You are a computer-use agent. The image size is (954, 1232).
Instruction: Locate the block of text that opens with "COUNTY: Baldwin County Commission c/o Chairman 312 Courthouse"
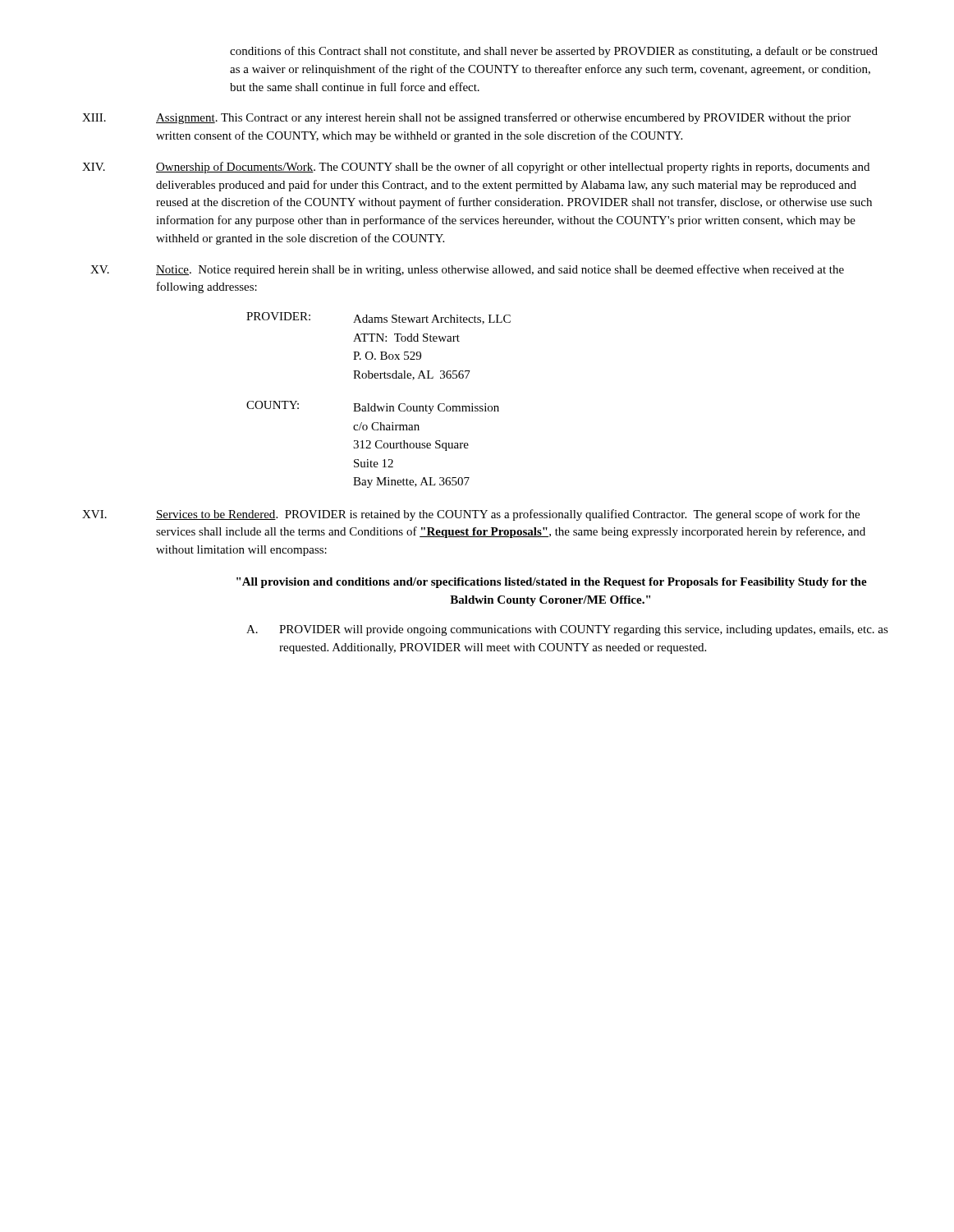373,407
